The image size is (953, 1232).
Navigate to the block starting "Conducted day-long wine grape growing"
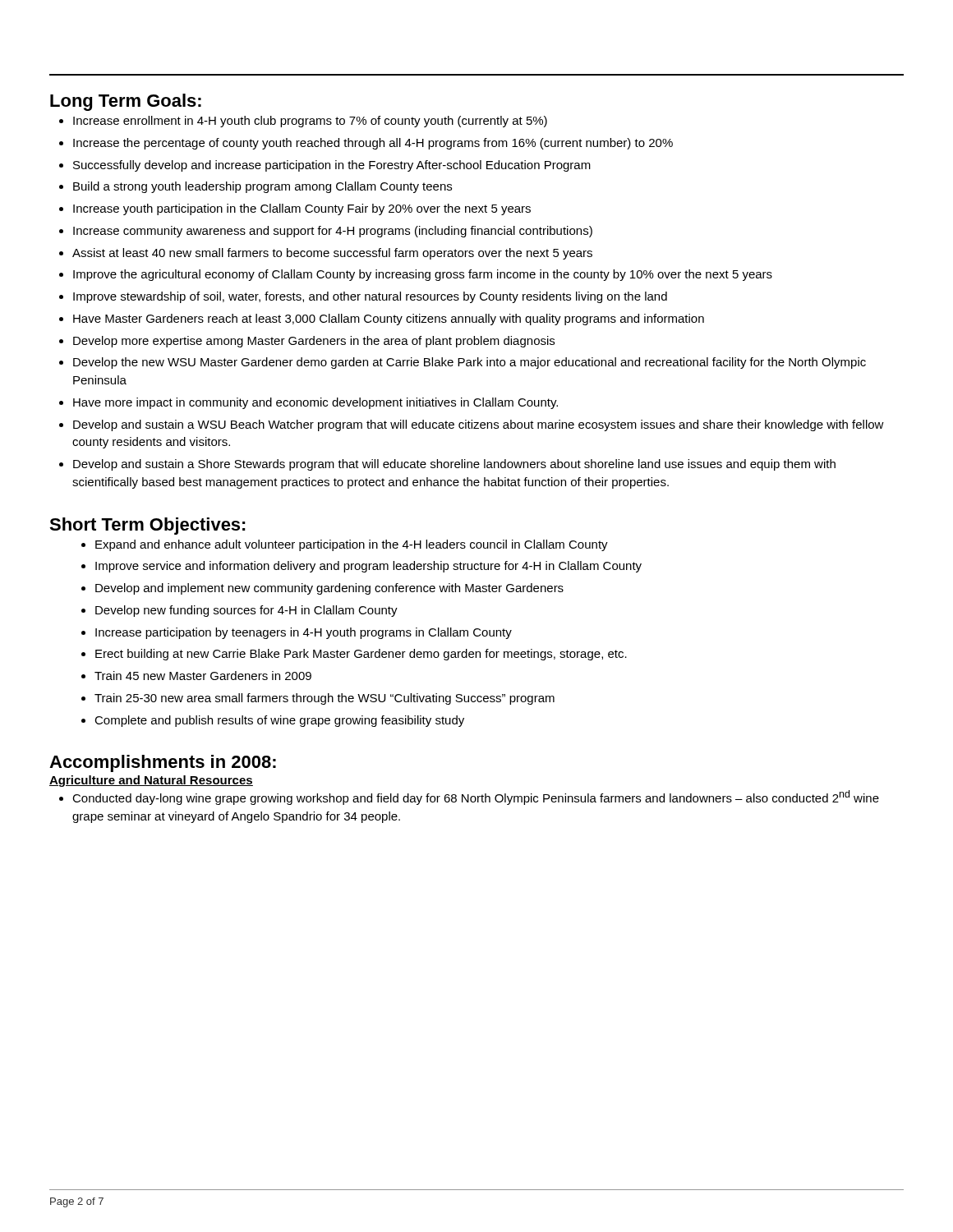pos(476,806)
